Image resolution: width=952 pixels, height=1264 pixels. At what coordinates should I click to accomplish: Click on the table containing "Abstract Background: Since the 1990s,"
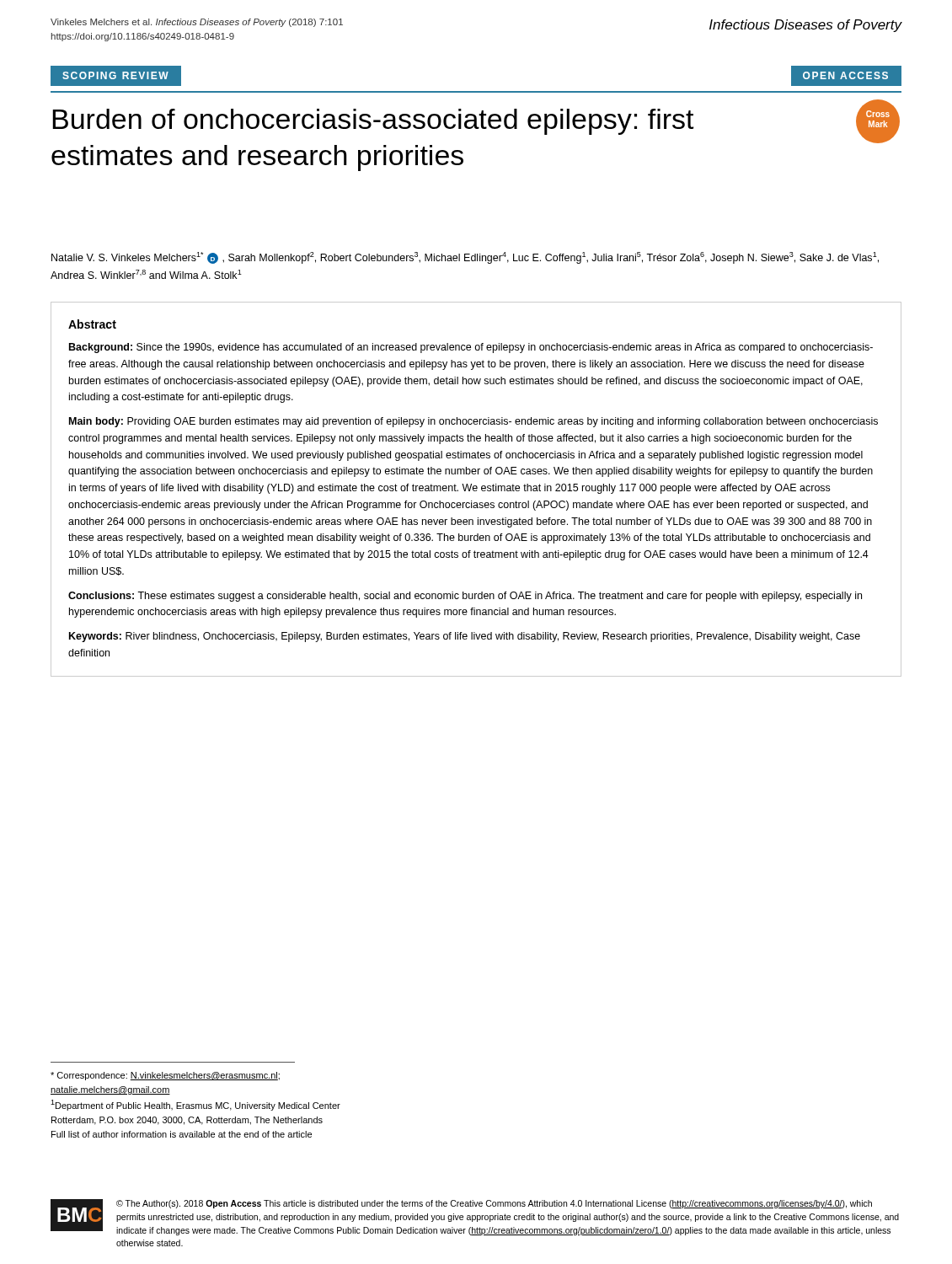(476, 489)
